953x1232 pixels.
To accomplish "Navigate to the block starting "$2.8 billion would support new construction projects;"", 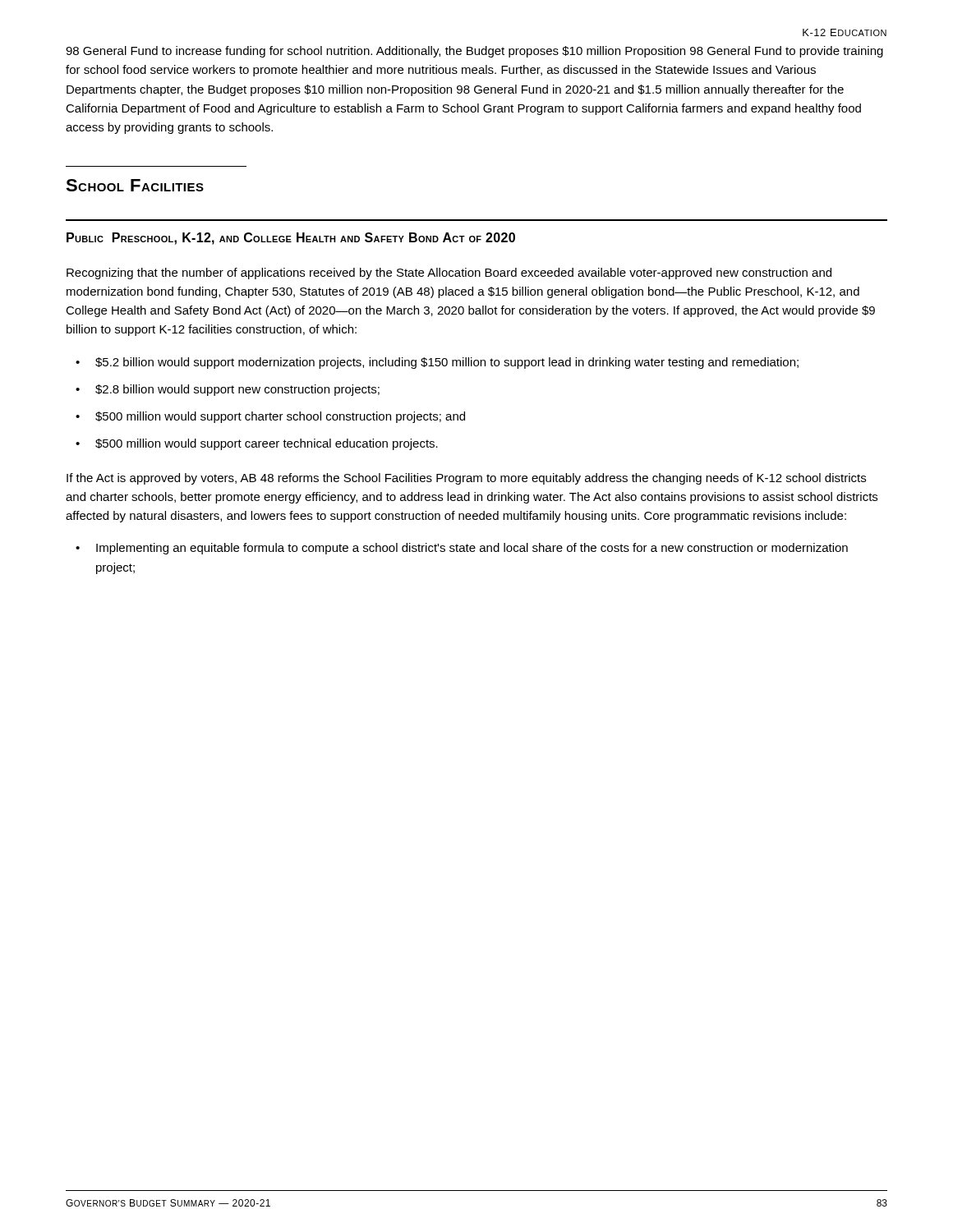I will pos(238,389).
